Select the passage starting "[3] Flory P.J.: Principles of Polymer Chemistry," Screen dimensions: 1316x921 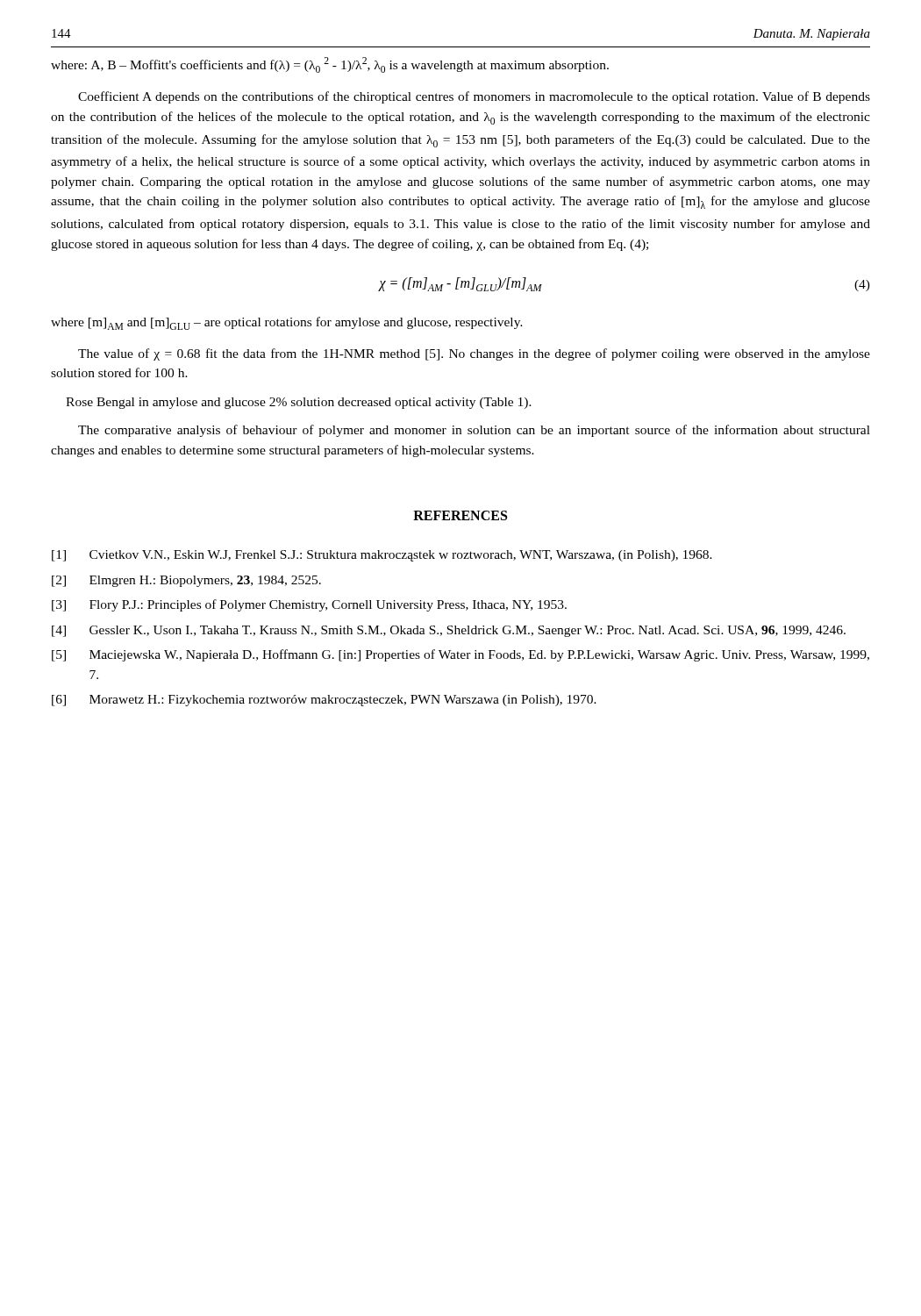[460, 605]
